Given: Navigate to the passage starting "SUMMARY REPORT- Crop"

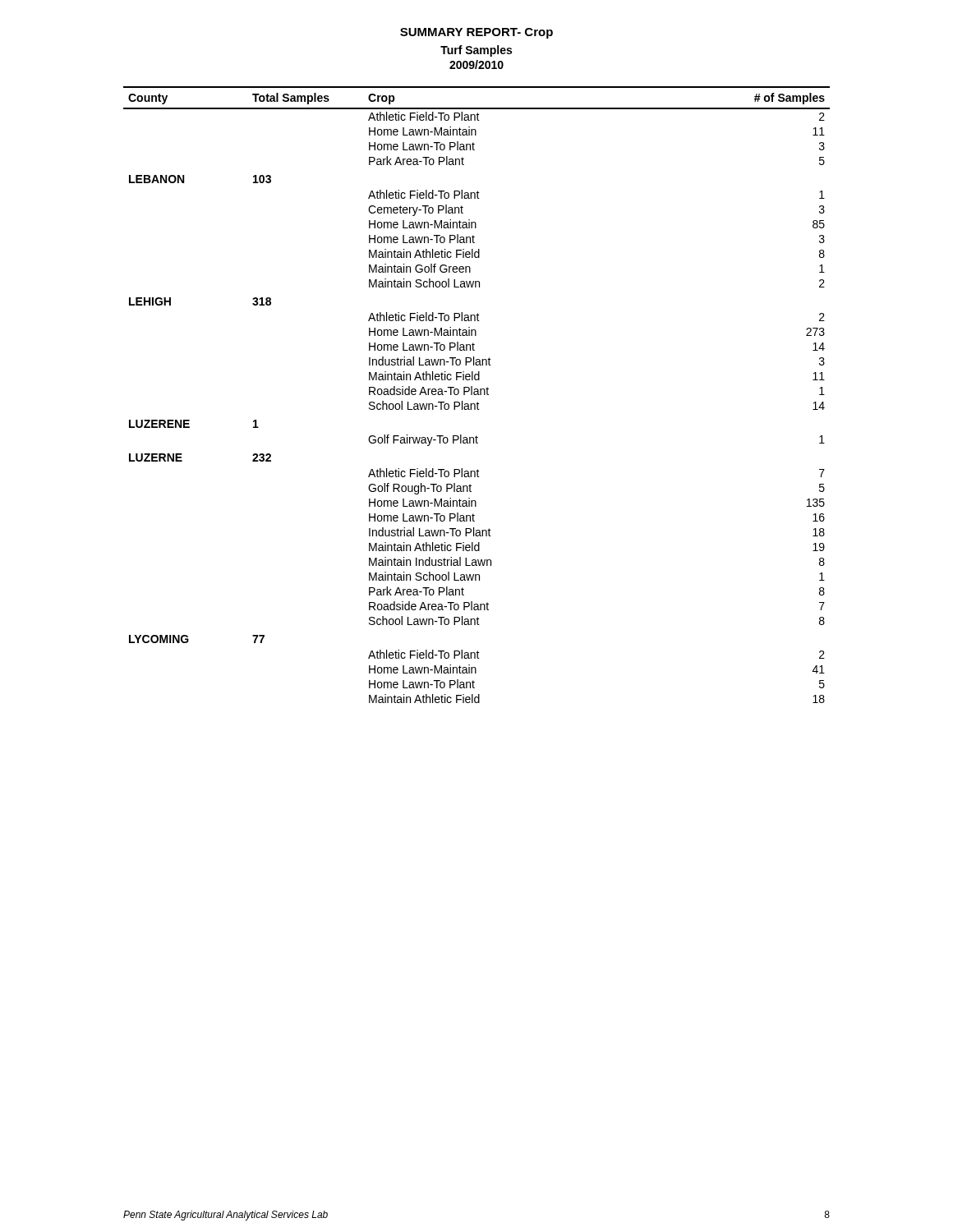Looking at the screenshot, I should [476, 32].
